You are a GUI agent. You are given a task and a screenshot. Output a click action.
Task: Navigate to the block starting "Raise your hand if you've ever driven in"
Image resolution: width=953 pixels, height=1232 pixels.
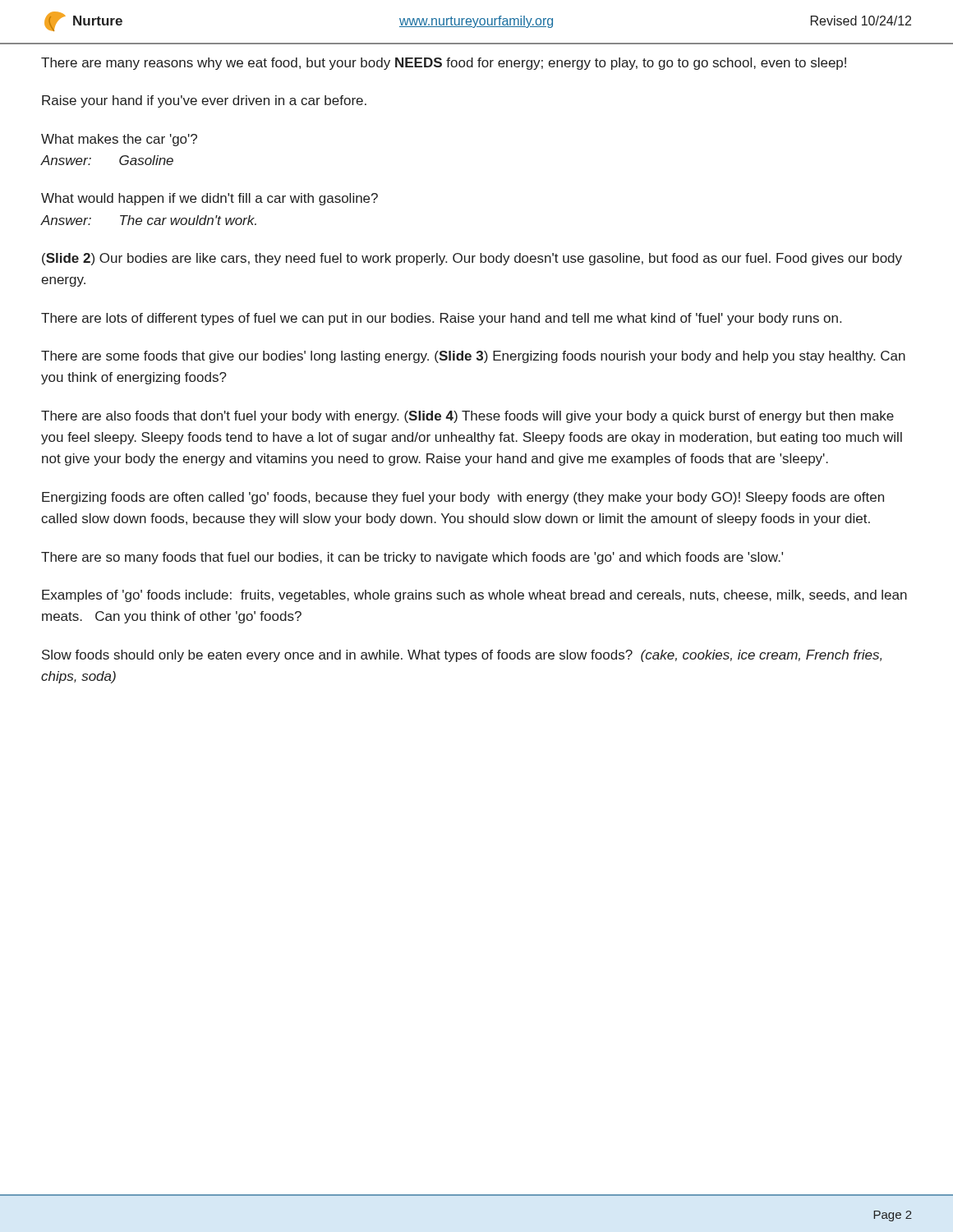(204, 101)
